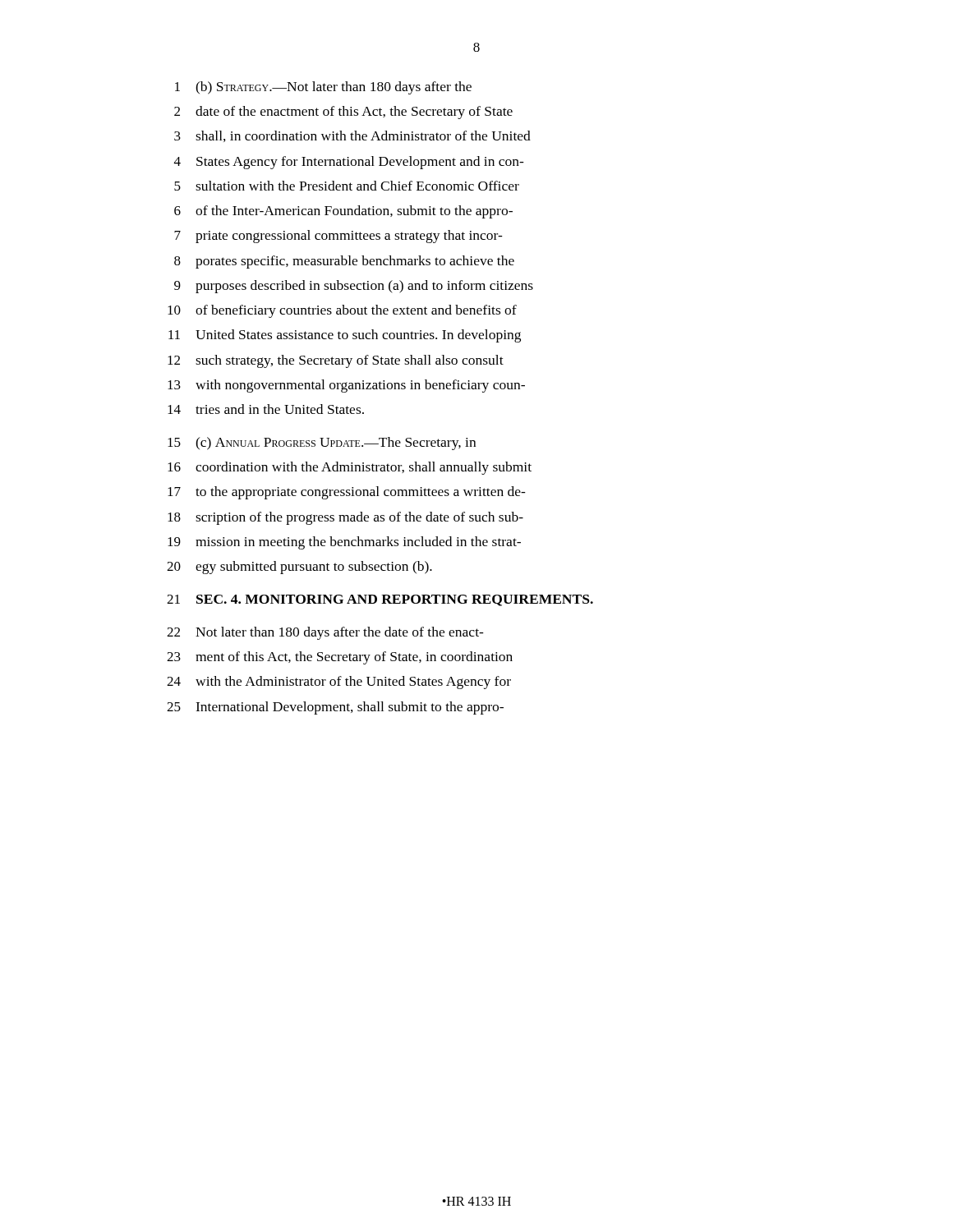Navigate to the text block starting "21 SEC. 4. MONITORING AND"
Screen dimensions: 1232x953
pos(501,599)
